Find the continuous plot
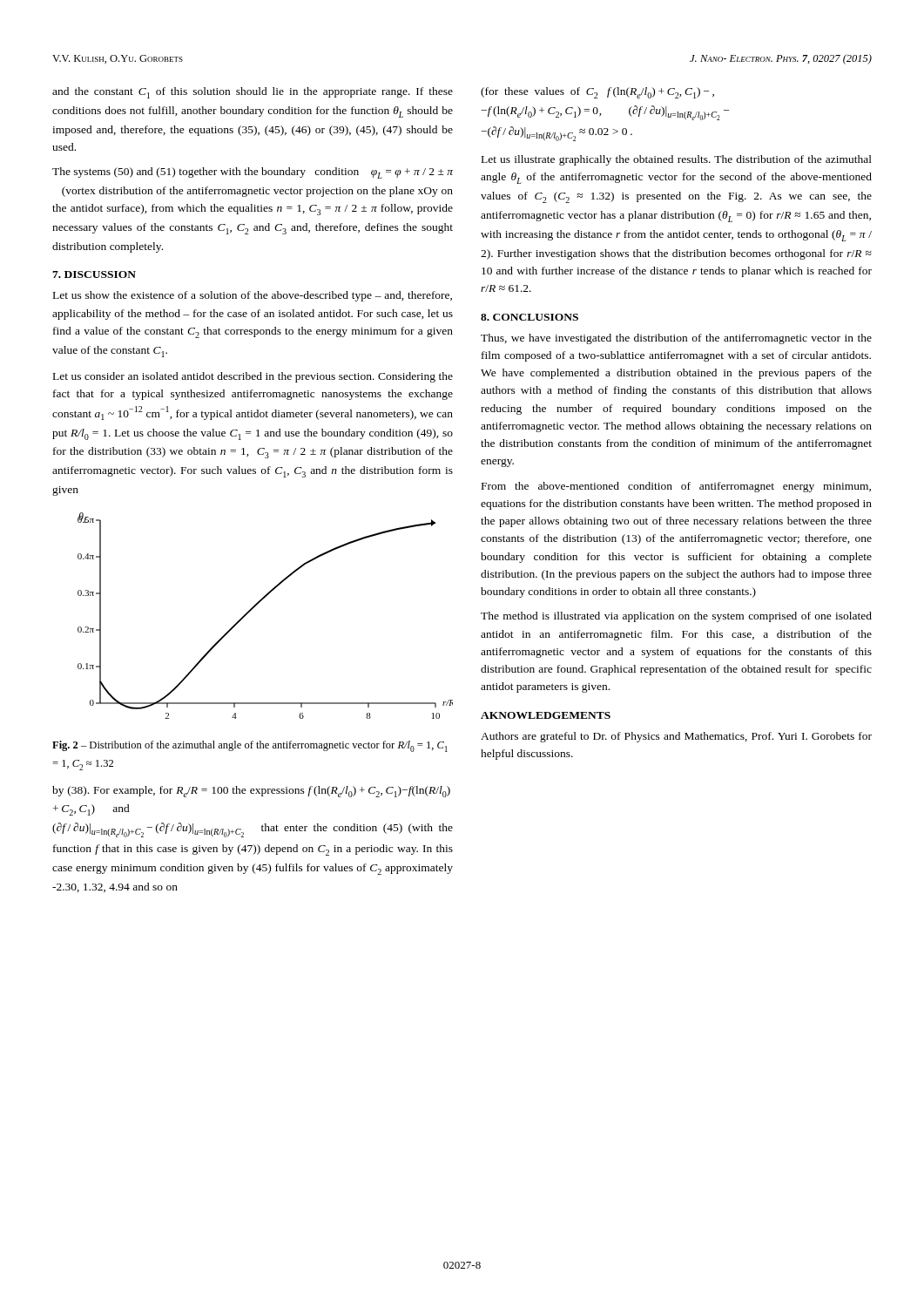 [253, 621]
